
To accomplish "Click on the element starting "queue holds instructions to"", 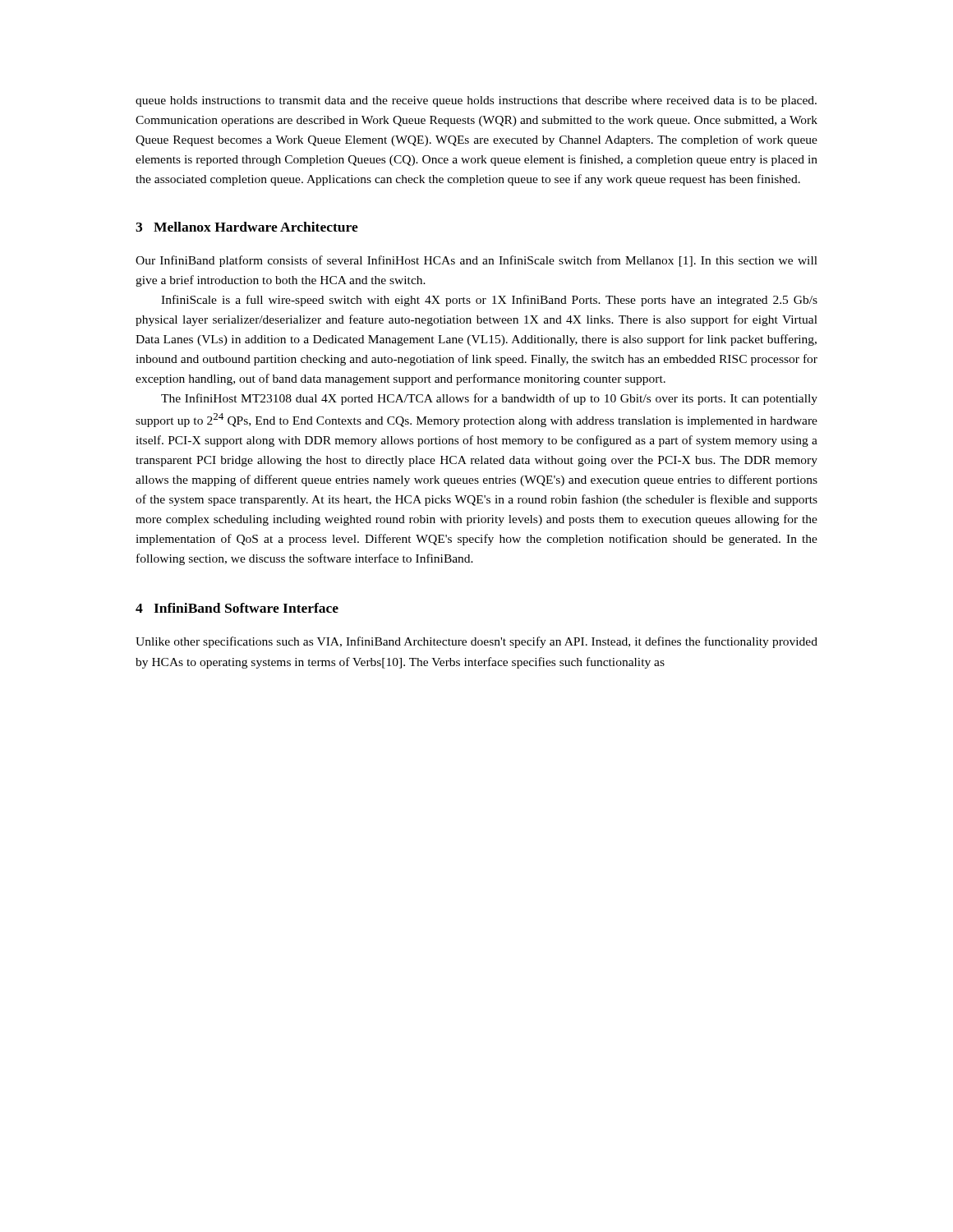I will [x=476, y=140].
